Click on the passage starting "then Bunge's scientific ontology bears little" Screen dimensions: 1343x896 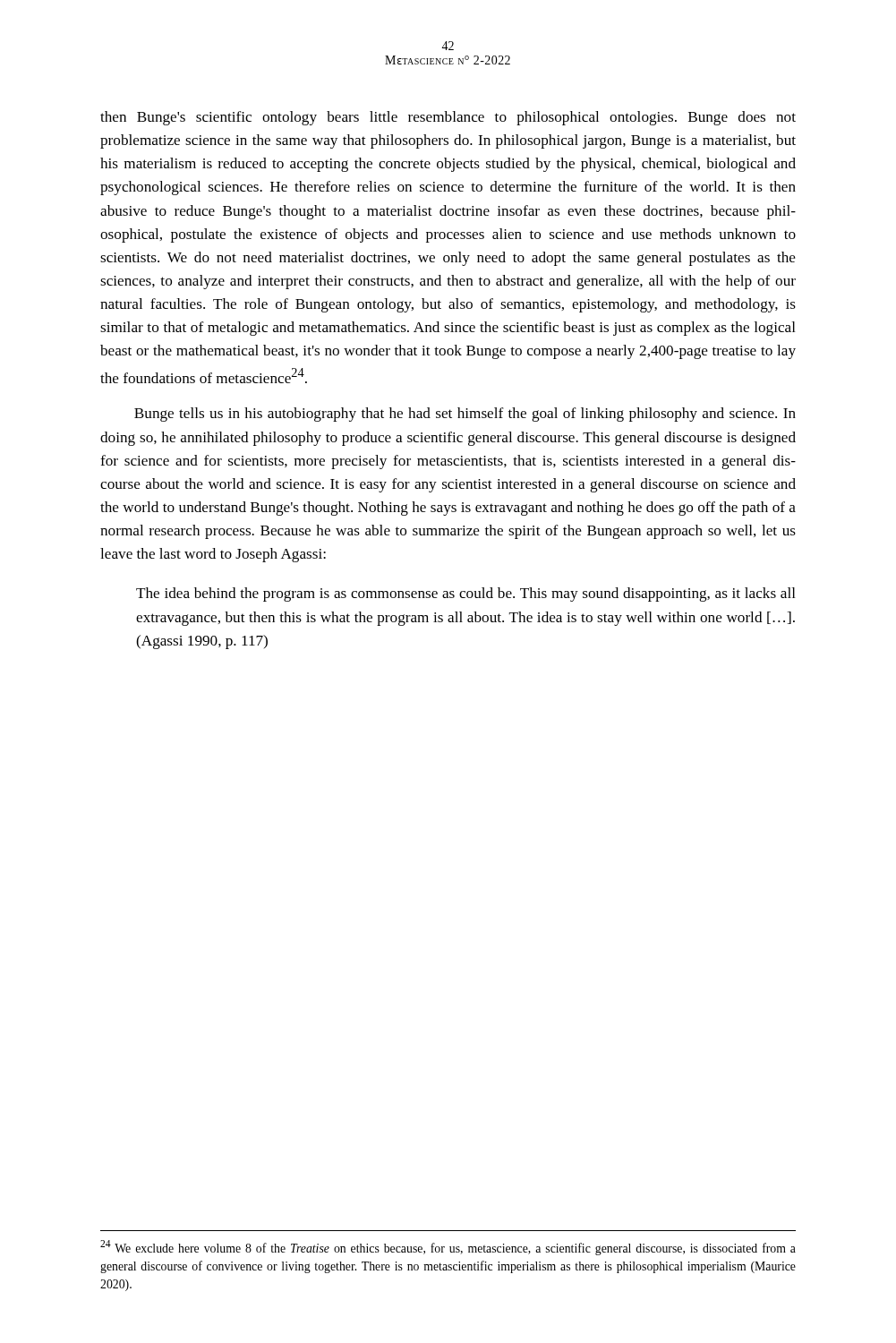[x=448, y=248]
